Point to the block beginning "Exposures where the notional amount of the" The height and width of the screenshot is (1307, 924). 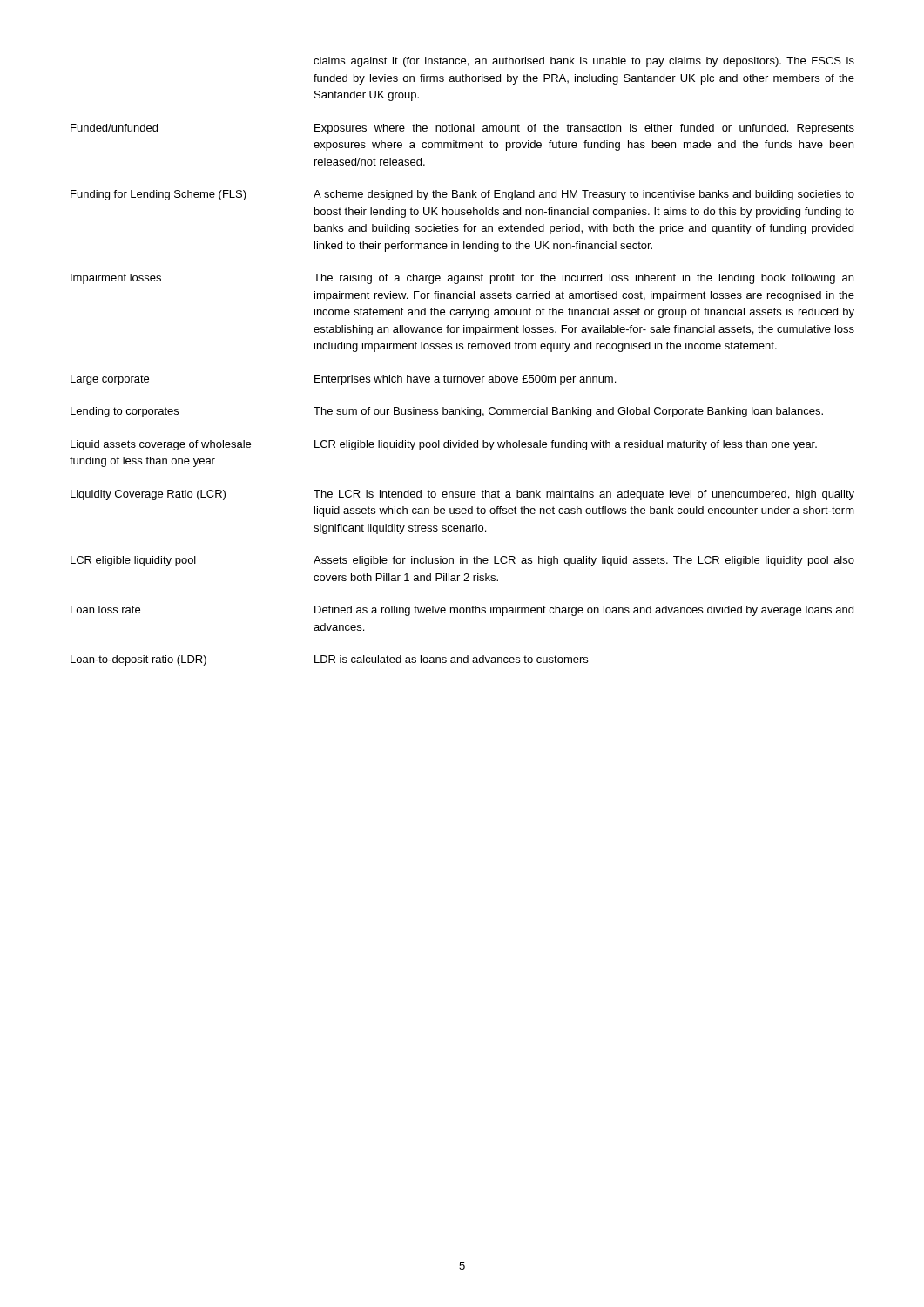click(x=584, y=144)
